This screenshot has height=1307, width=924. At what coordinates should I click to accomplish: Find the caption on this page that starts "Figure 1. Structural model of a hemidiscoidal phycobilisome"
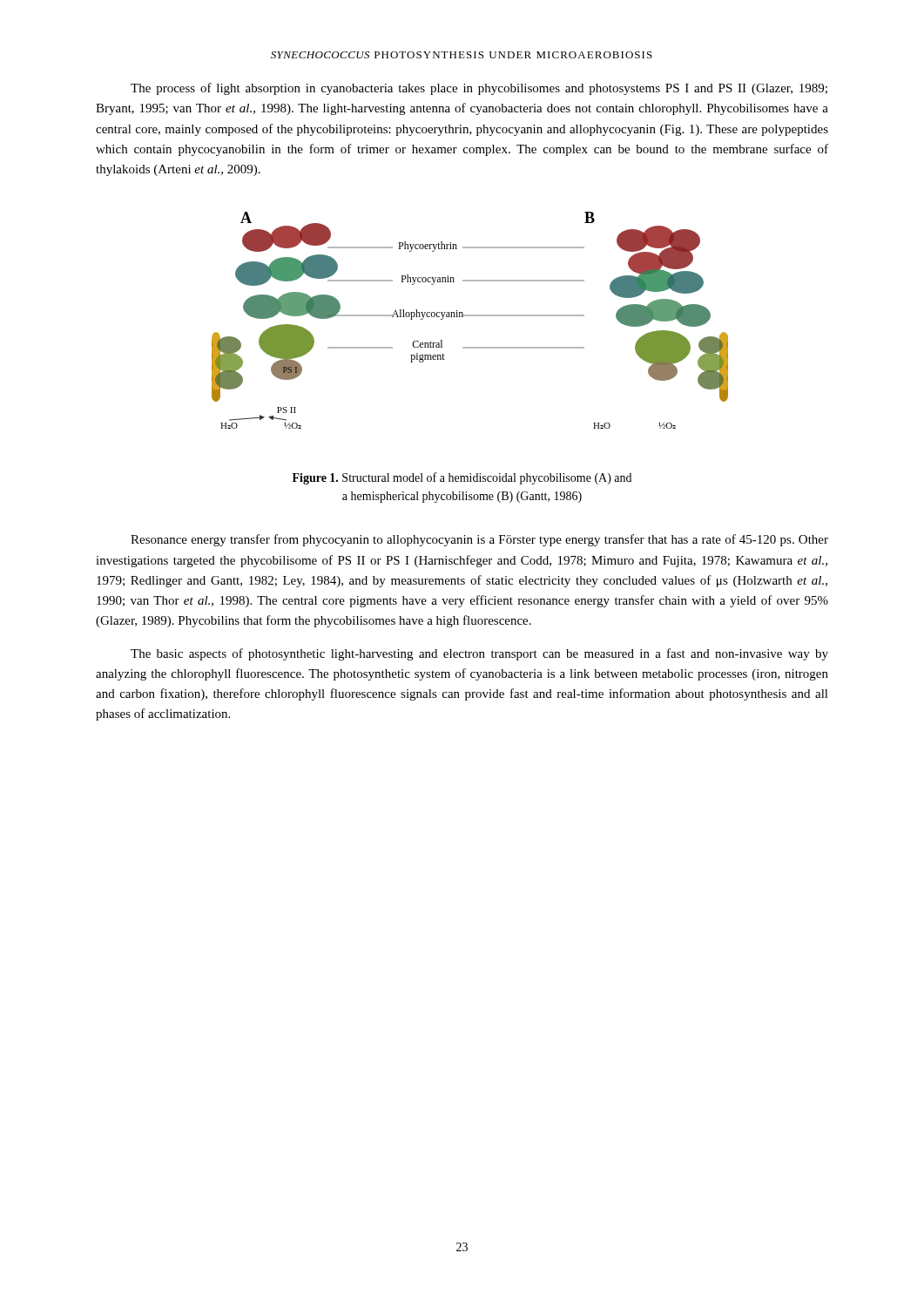click(x=462, y=487)
